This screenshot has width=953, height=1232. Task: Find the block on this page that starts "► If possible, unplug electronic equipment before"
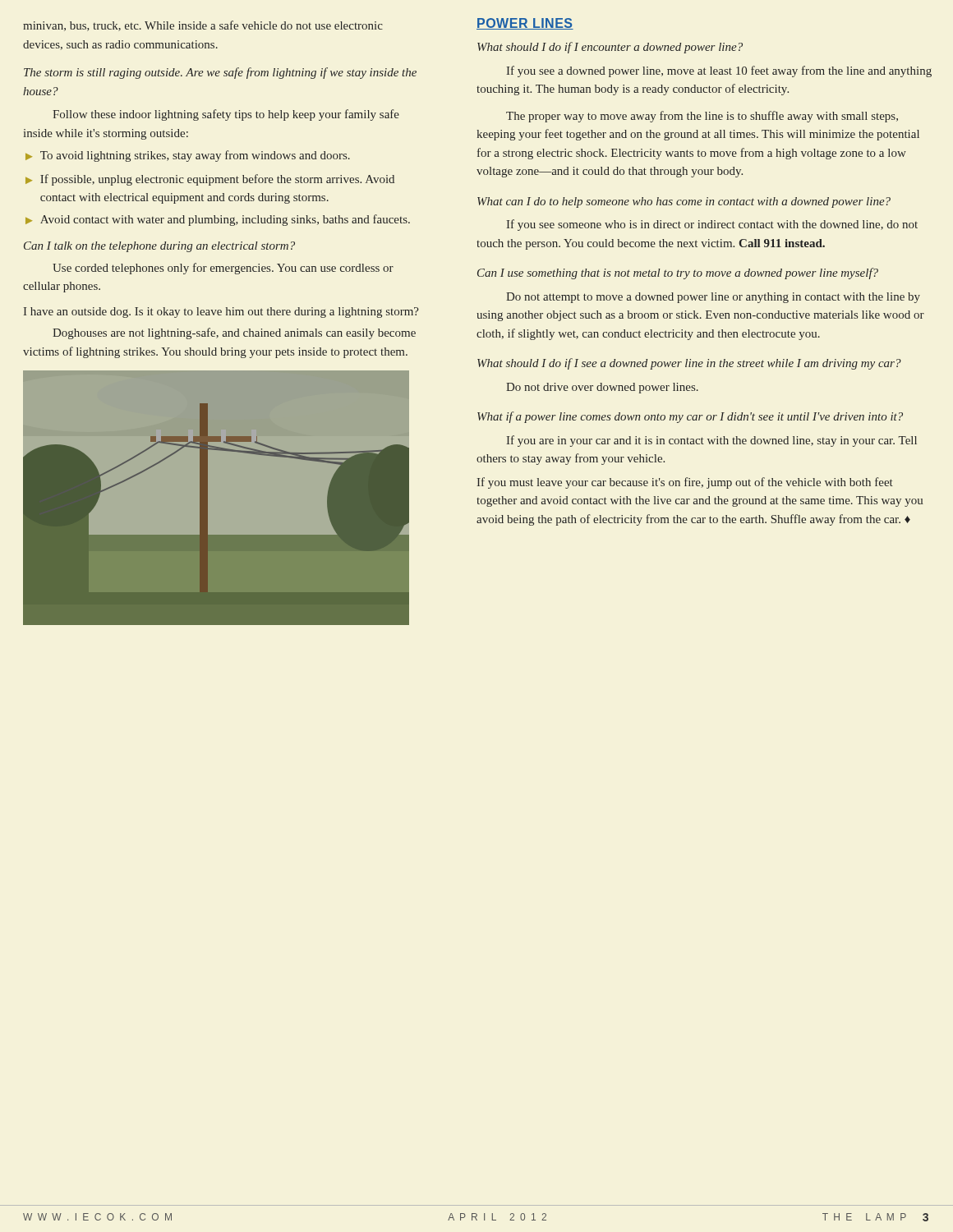click(224, 188)
